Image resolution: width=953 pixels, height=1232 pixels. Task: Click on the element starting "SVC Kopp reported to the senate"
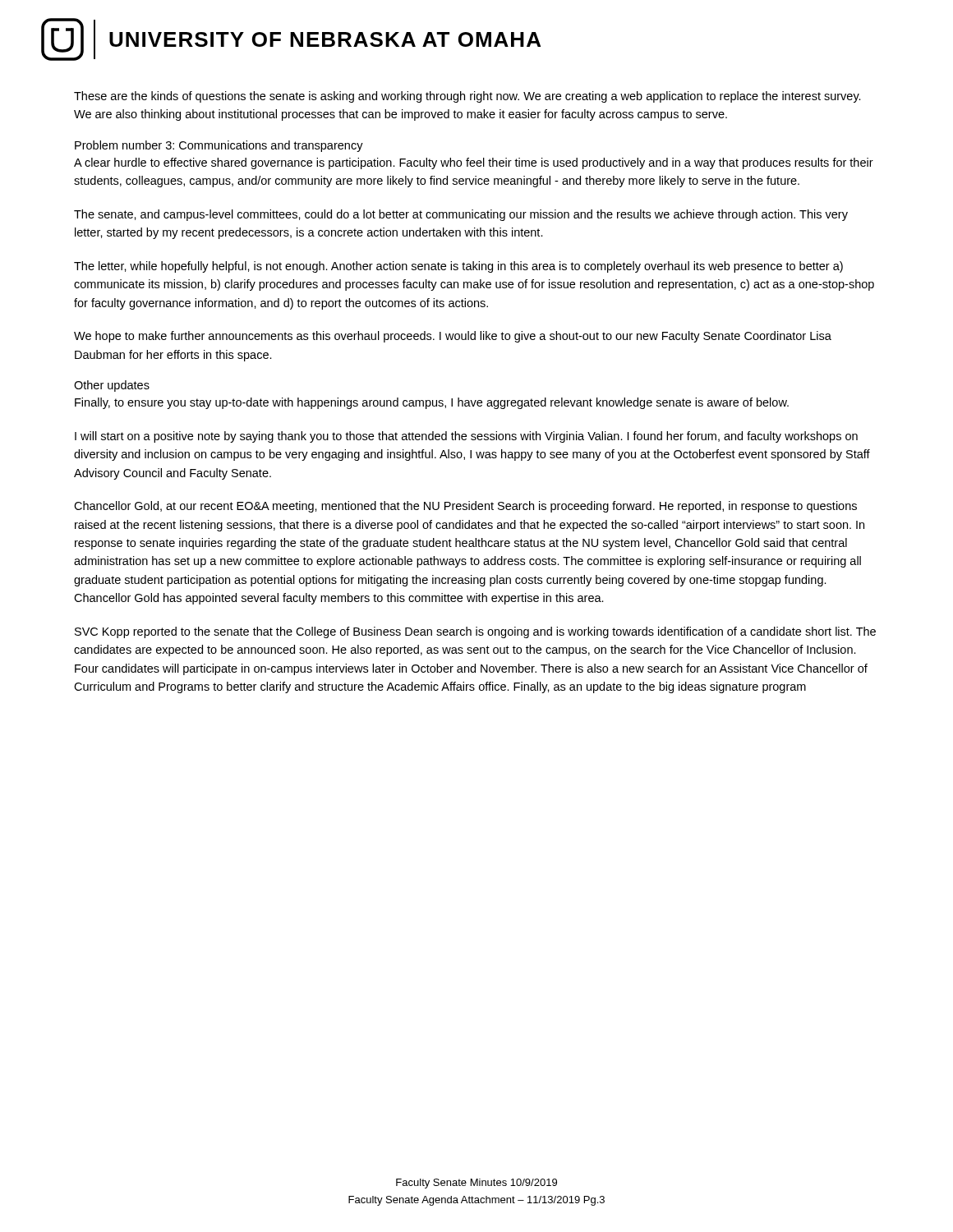pos(475,659)
